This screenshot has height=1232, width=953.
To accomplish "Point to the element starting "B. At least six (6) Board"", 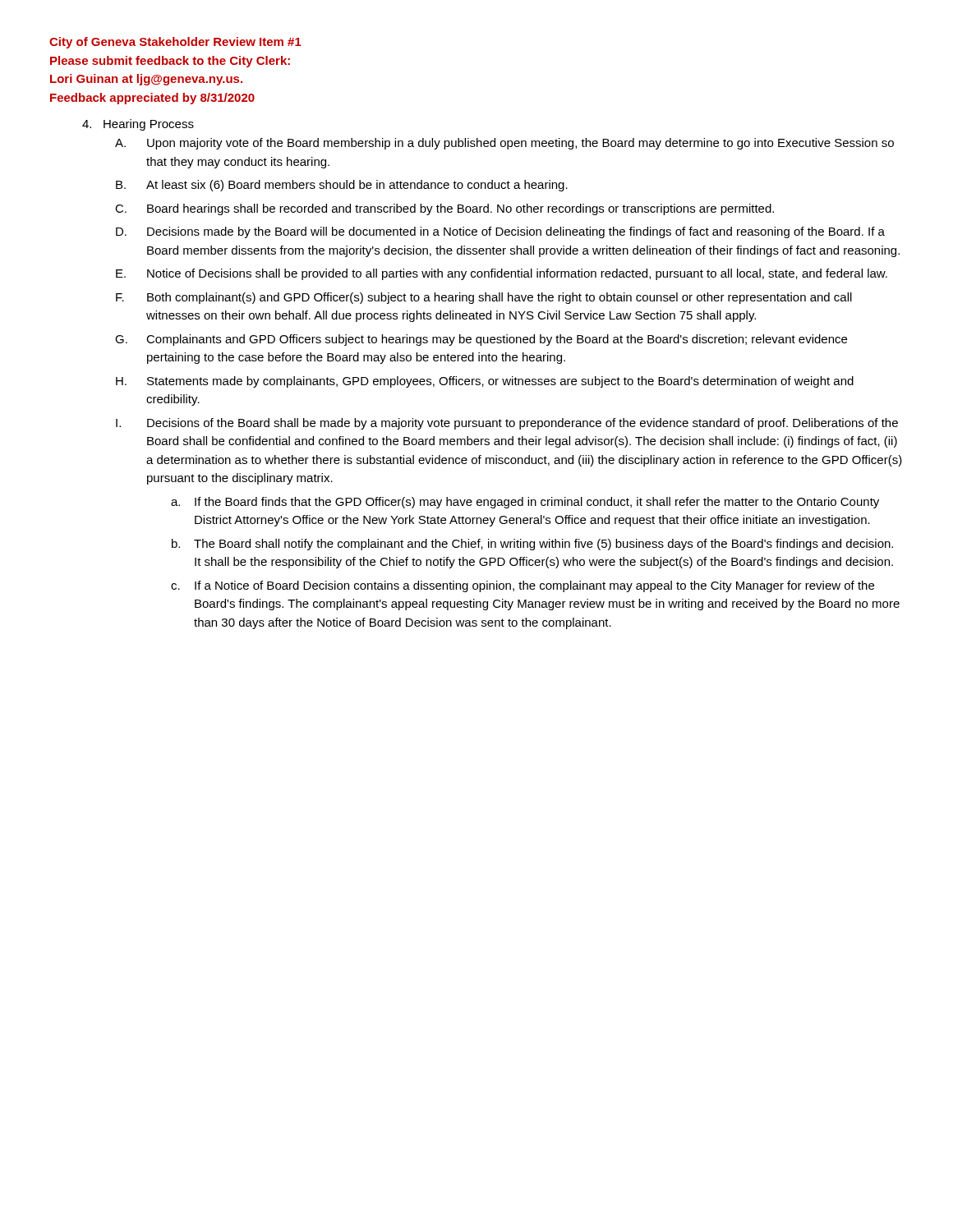I will 509,185.
